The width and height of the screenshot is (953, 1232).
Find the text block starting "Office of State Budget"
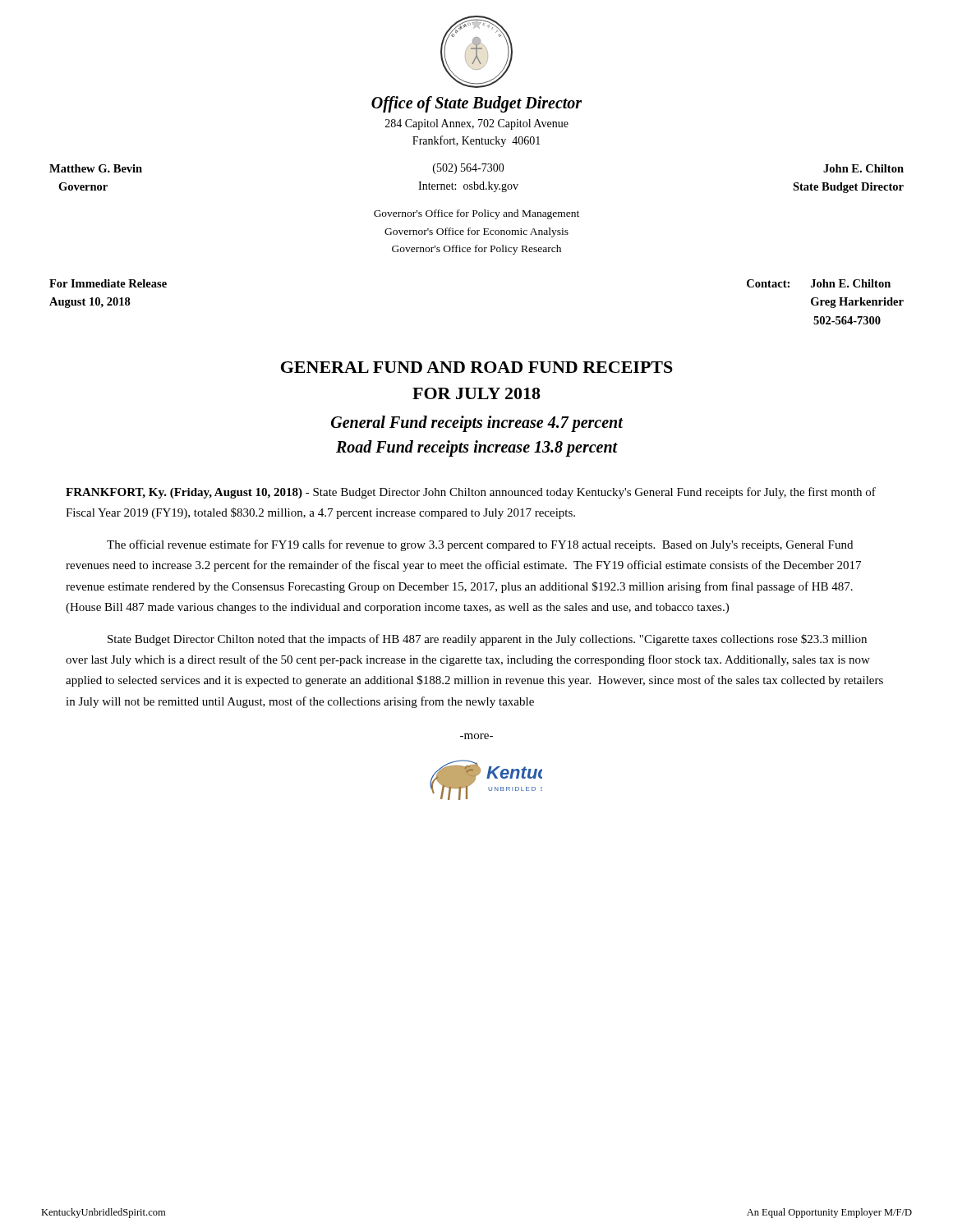[476, 103]
